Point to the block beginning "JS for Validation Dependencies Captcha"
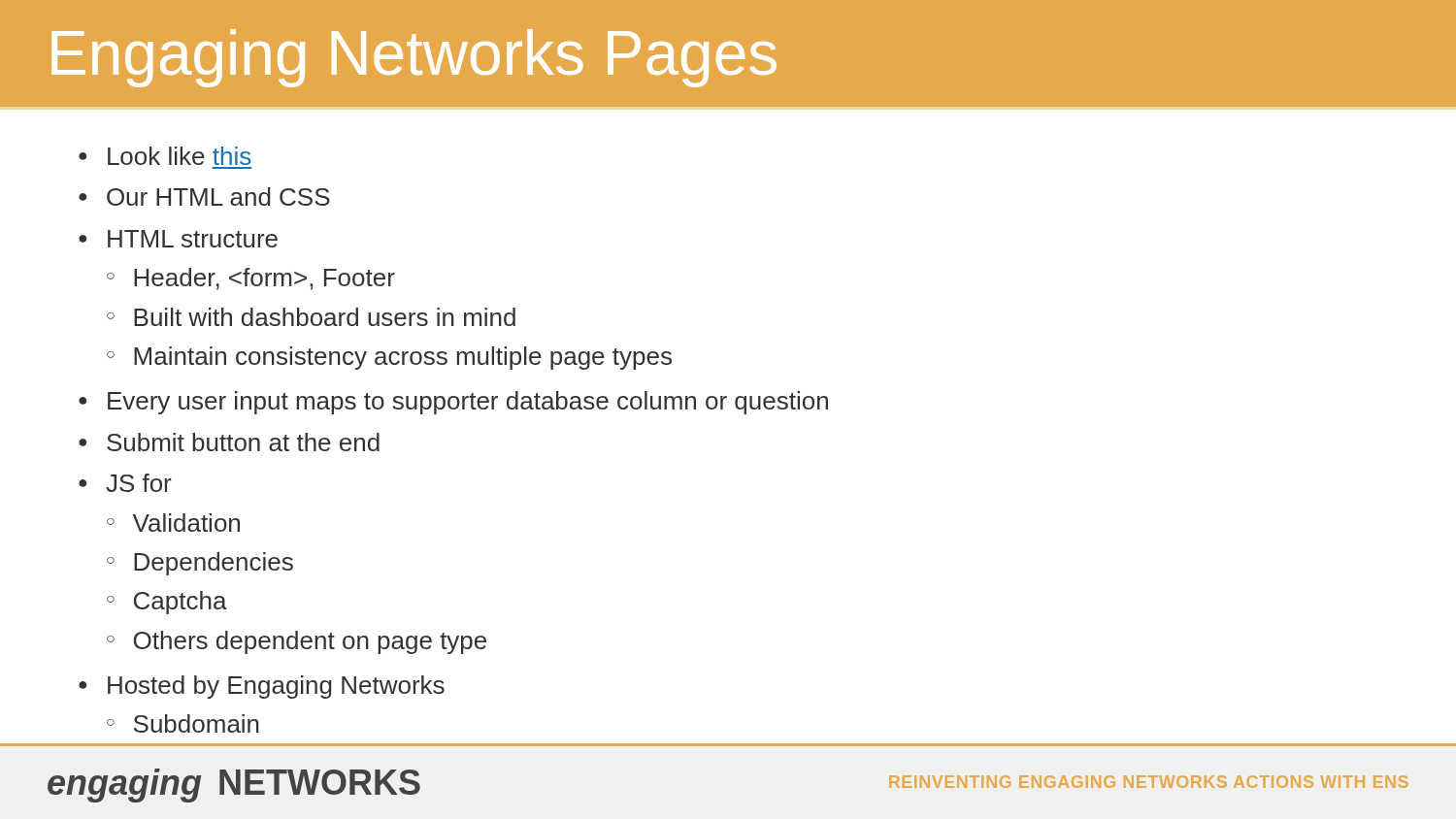 [296, 564]
